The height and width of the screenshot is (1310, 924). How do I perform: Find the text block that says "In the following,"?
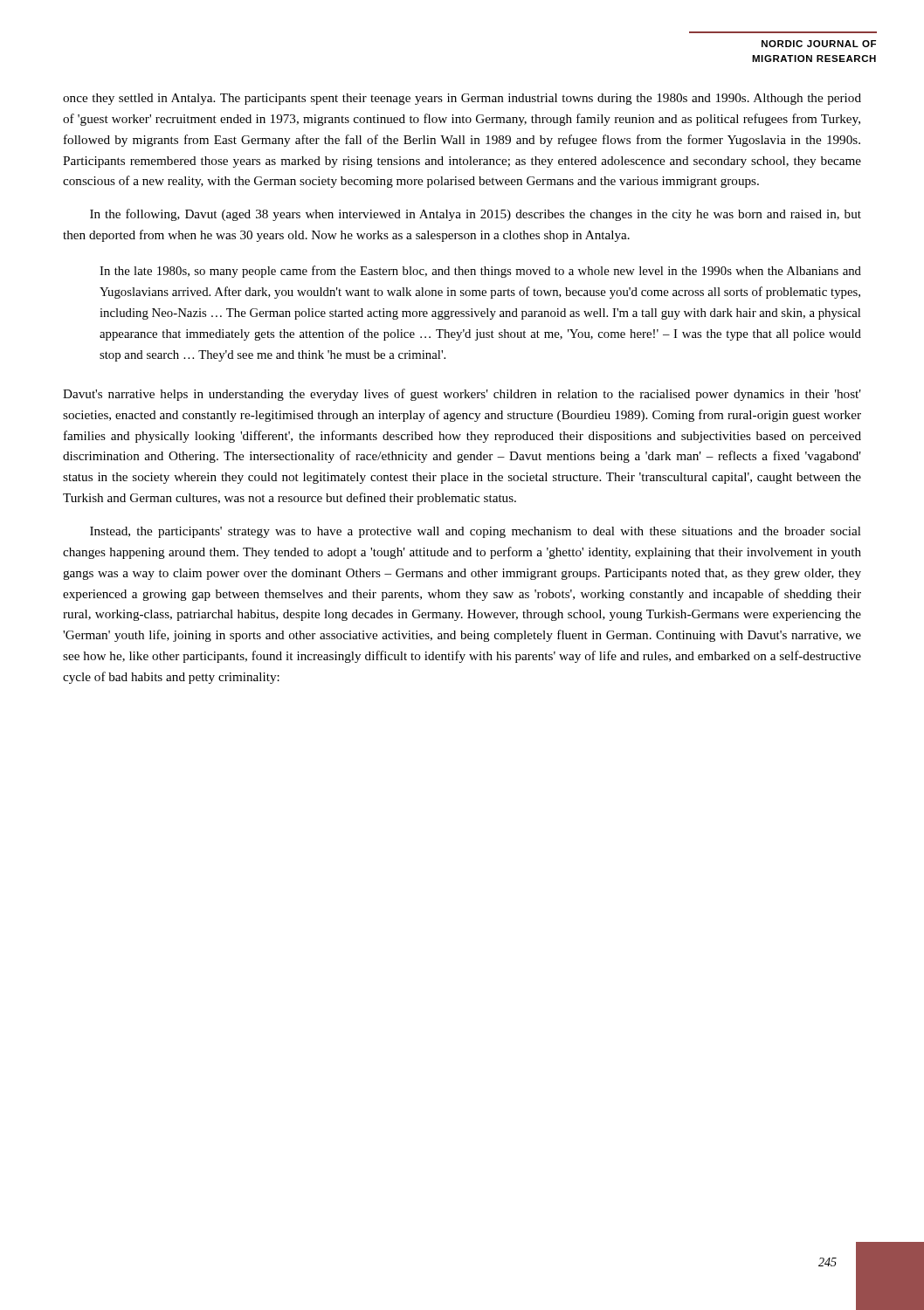(462, 224)
